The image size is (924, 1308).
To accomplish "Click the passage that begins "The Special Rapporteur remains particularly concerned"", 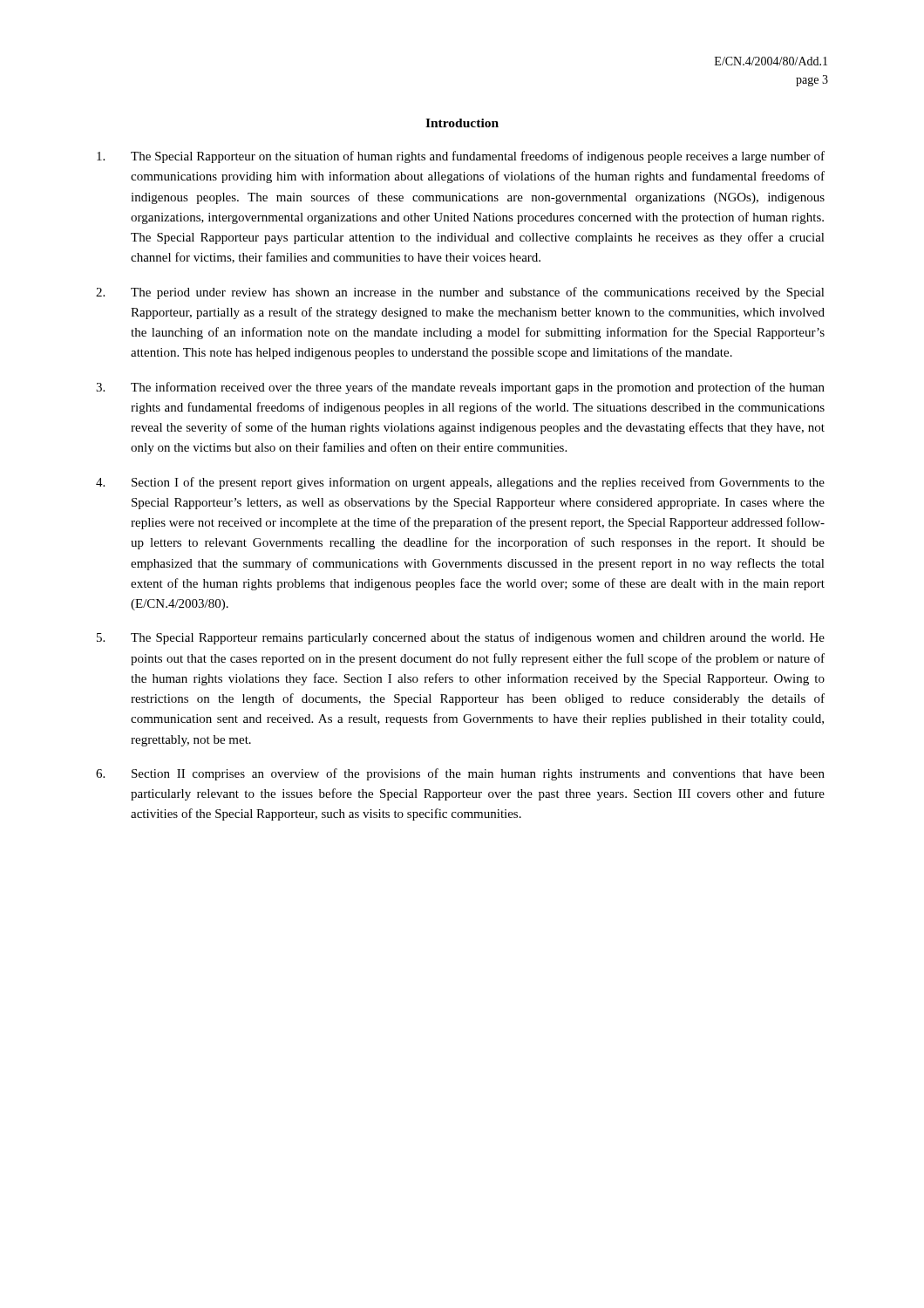I will [x=460, y=689].
